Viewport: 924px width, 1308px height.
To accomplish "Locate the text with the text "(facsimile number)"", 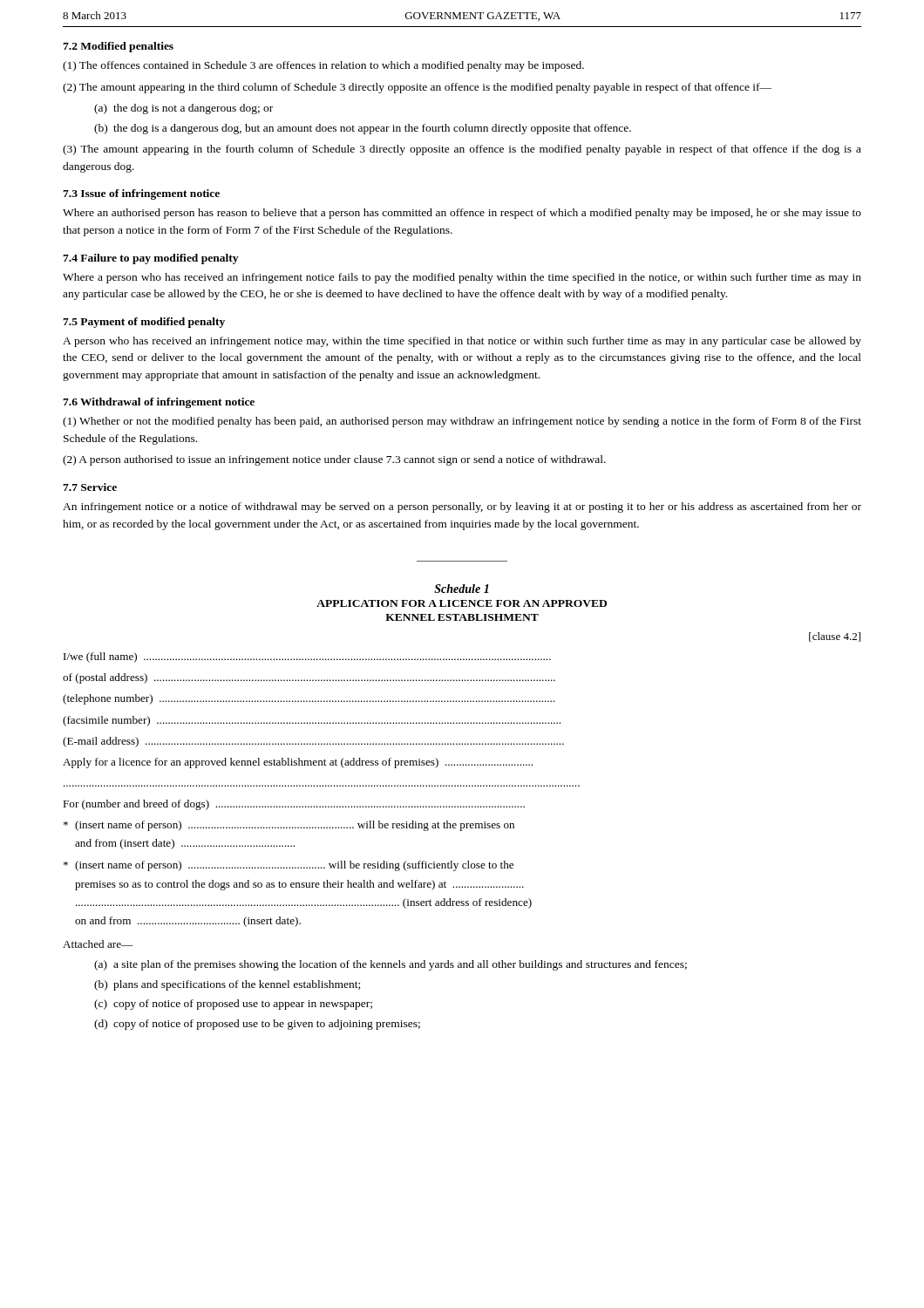I will (x=312, y=719).
